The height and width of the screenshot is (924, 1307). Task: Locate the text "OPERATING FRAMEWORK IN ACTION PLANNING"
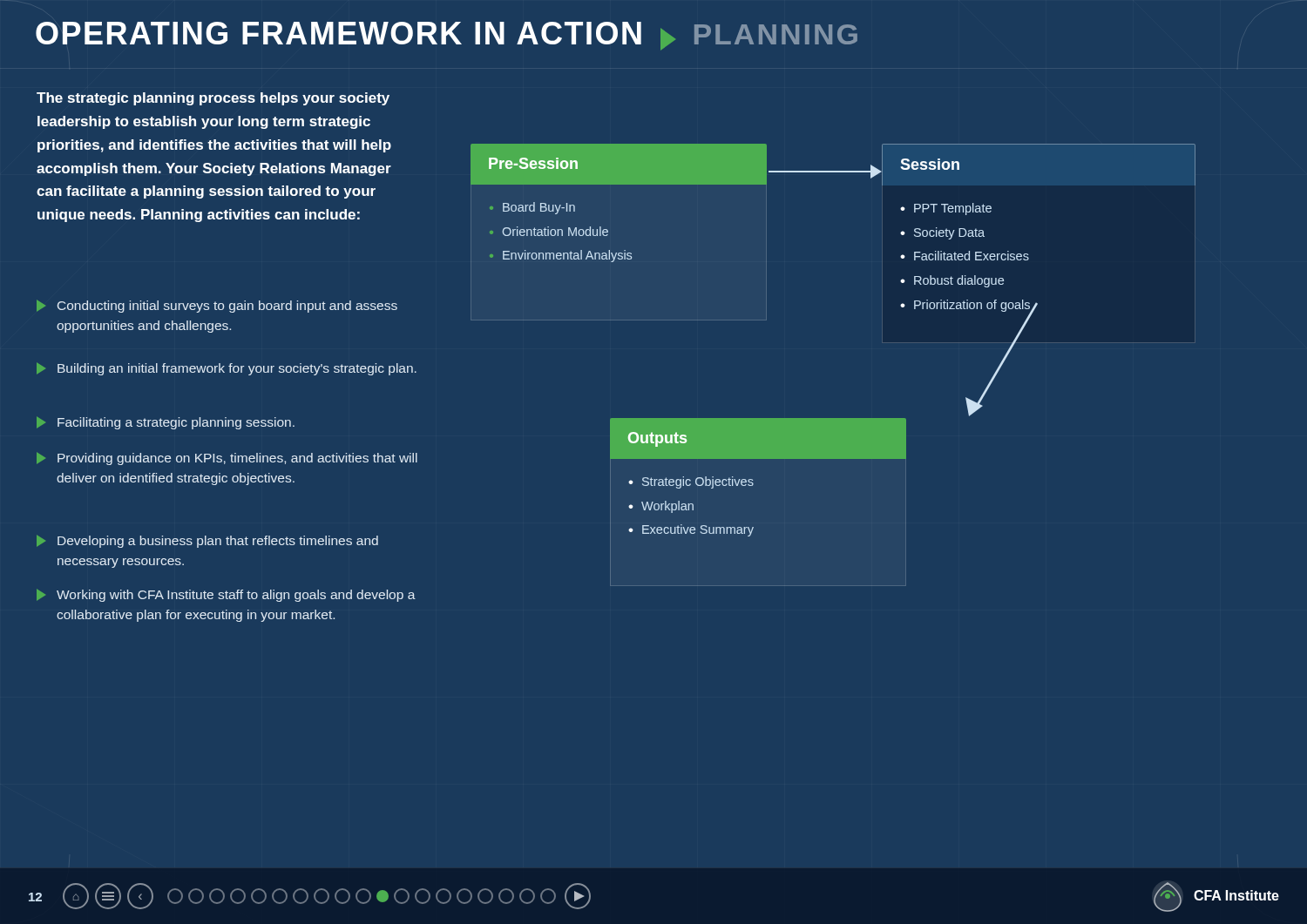[x=448, y=34]
